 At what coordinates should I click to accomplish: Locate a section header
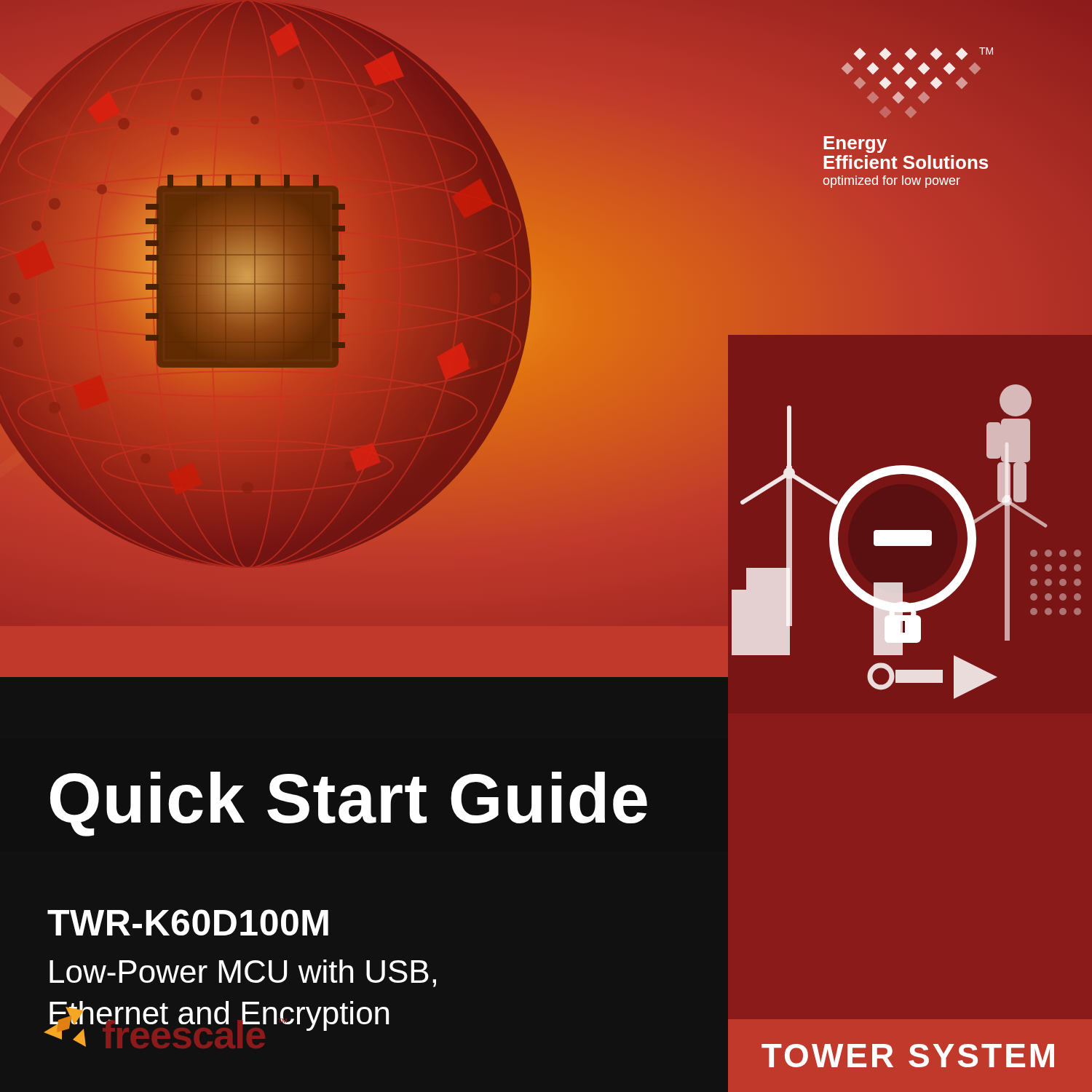coord(189,923)
